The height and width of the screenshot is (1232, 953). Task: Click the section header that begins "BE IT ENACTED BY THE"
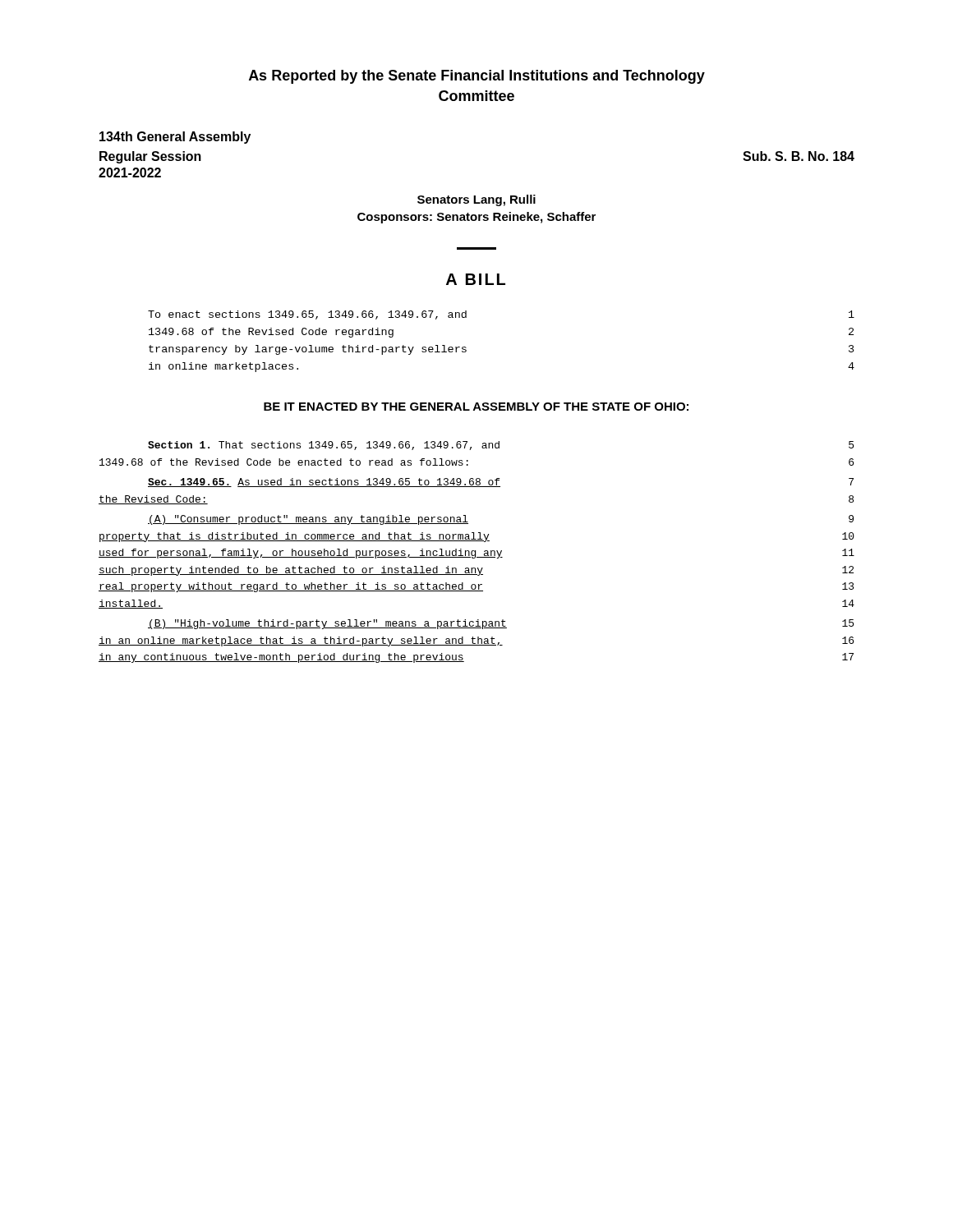tap(476, 406)
